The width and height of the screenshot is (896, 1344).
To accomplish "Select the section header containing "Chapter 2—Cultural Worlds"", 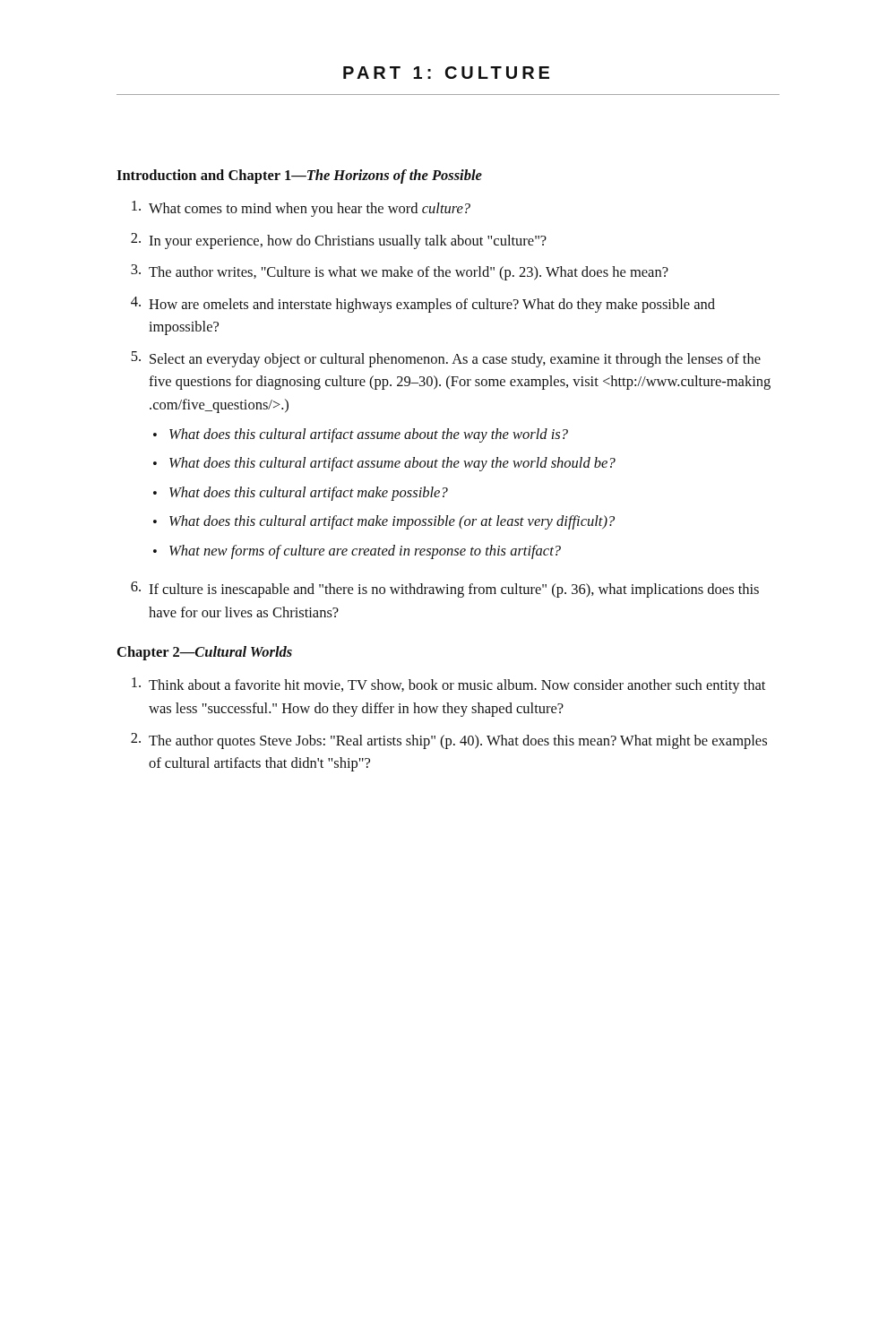I will [204, 652].
